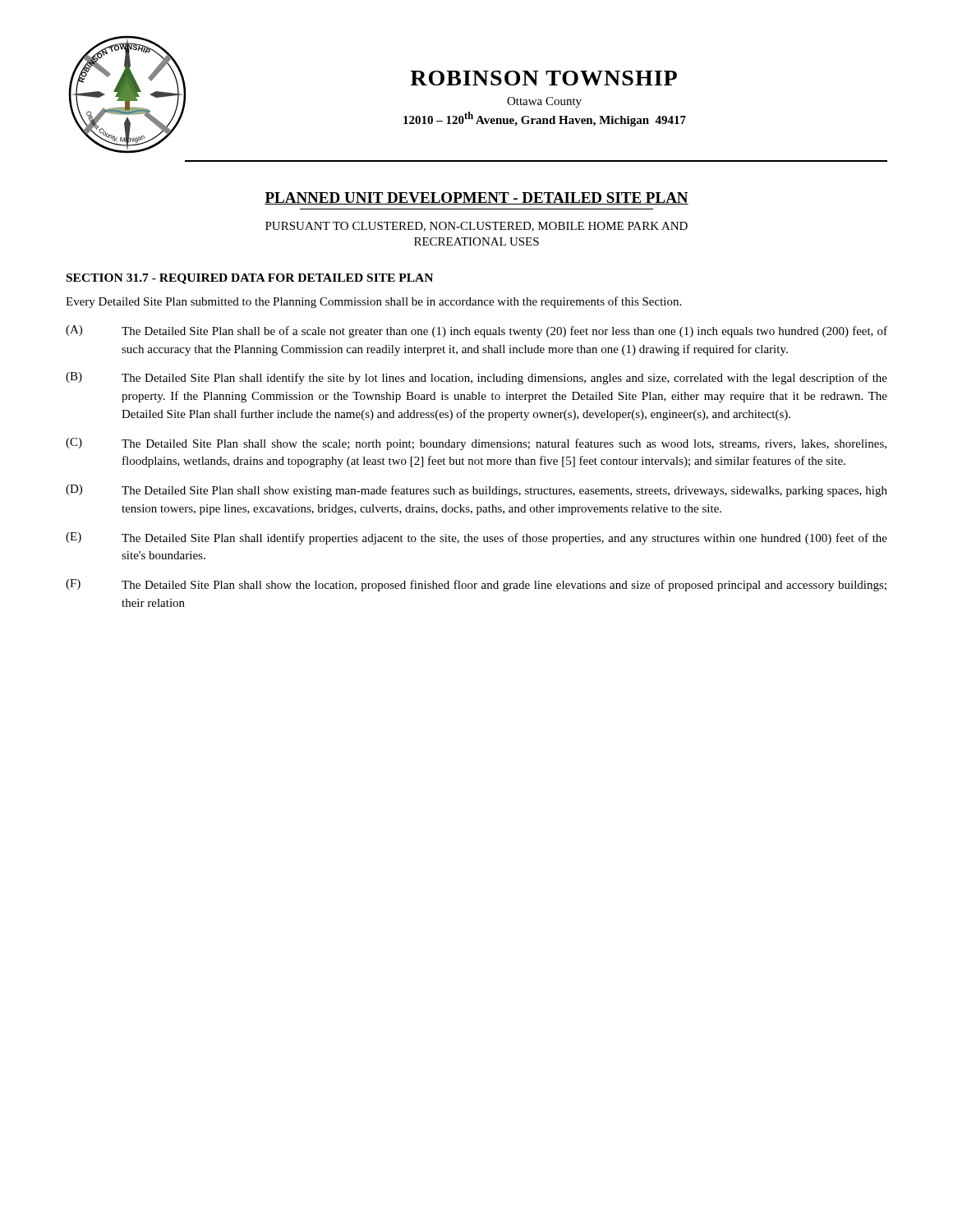
Task: Locate the logo
Action: pyautogui.click(x=129, y=96)
